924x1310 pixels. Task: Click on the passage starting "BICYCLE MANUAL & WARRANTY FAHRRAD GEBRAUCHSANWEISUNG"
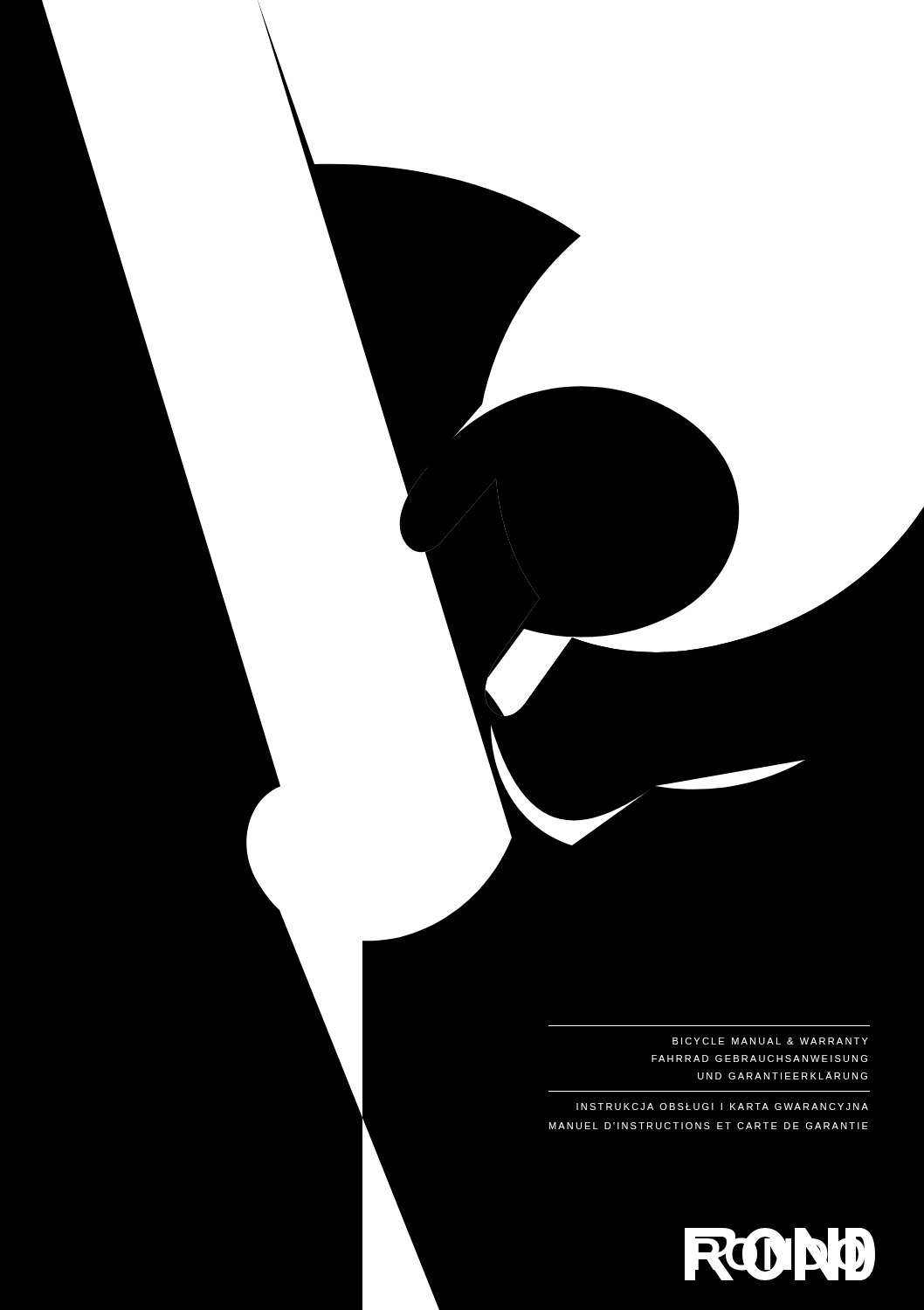tap(709, 1080)
